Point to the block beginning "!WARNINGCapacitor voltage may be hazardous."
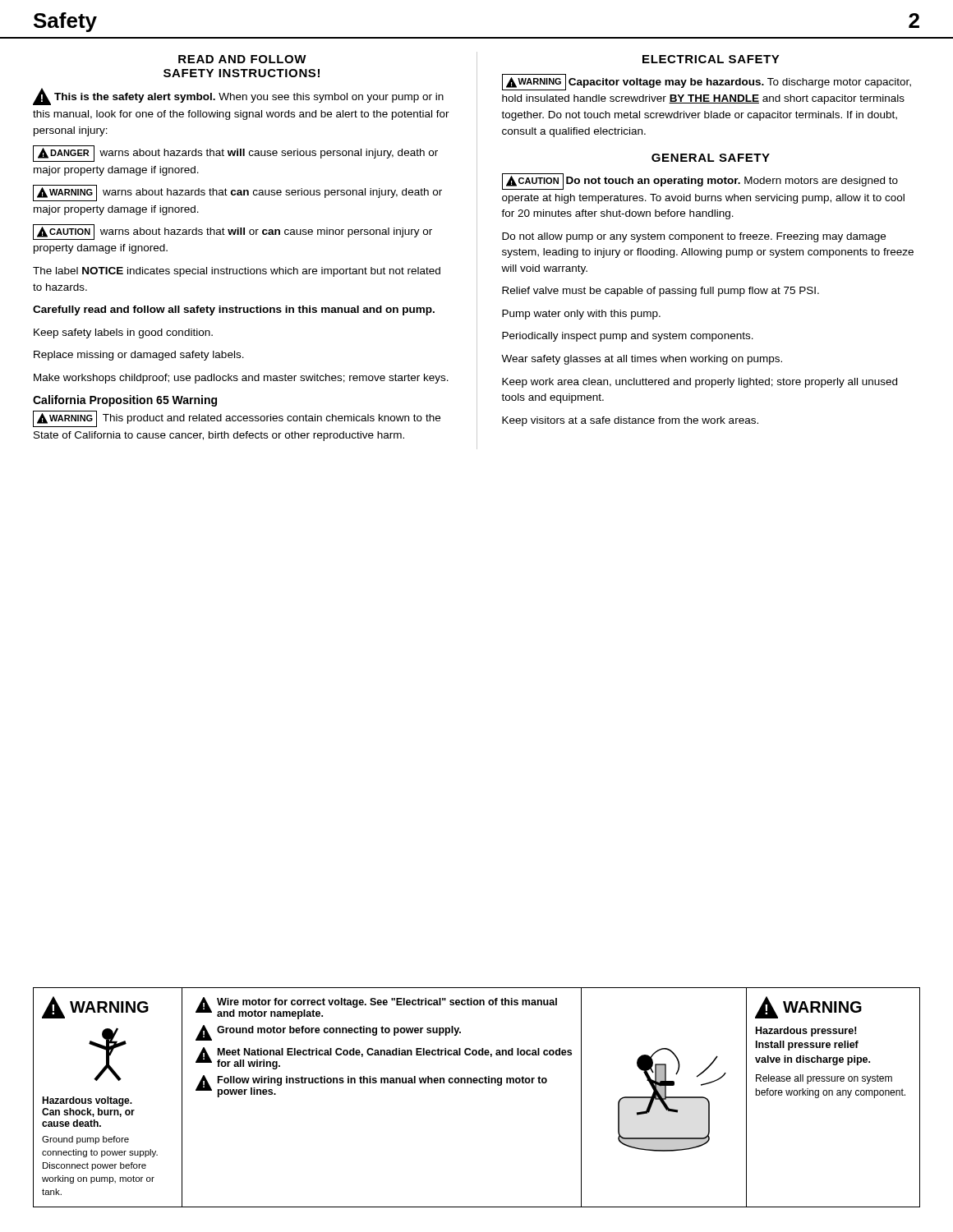 point(711,106)
